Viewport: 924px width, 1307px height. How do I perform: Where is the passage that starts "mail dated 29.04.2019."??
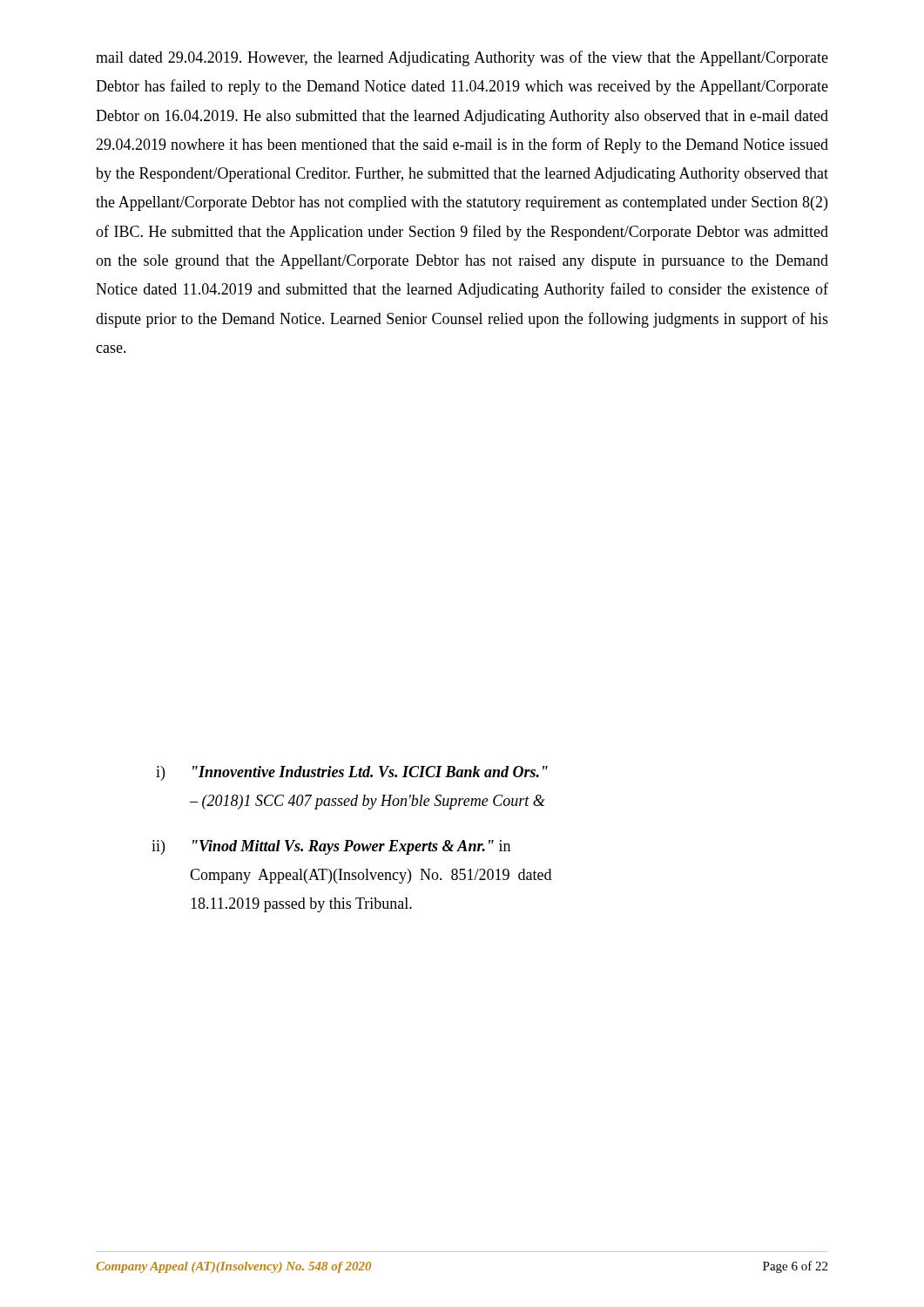tap(462, 203)
